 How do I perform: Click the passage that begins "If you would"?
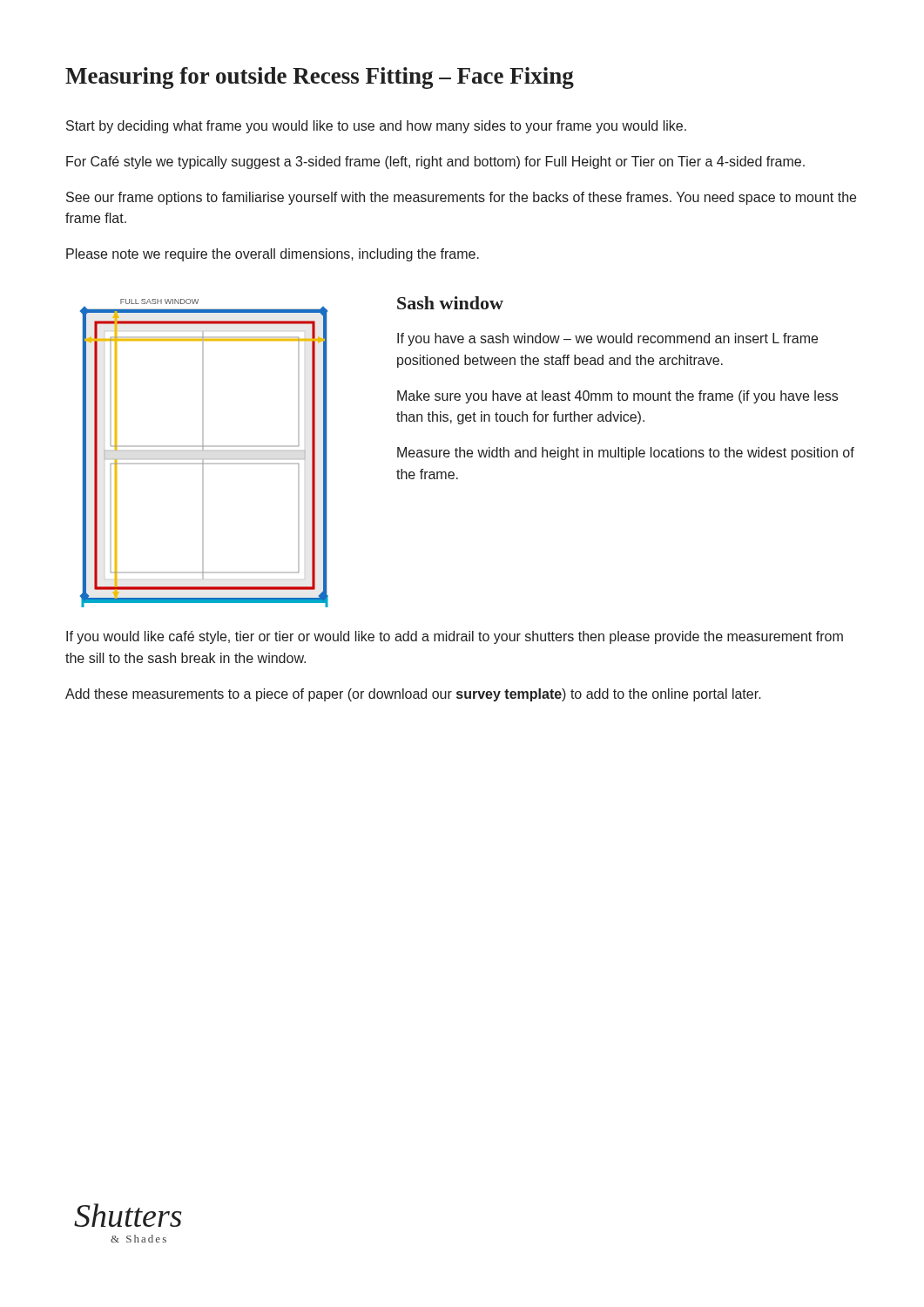[x=455, y=647]
